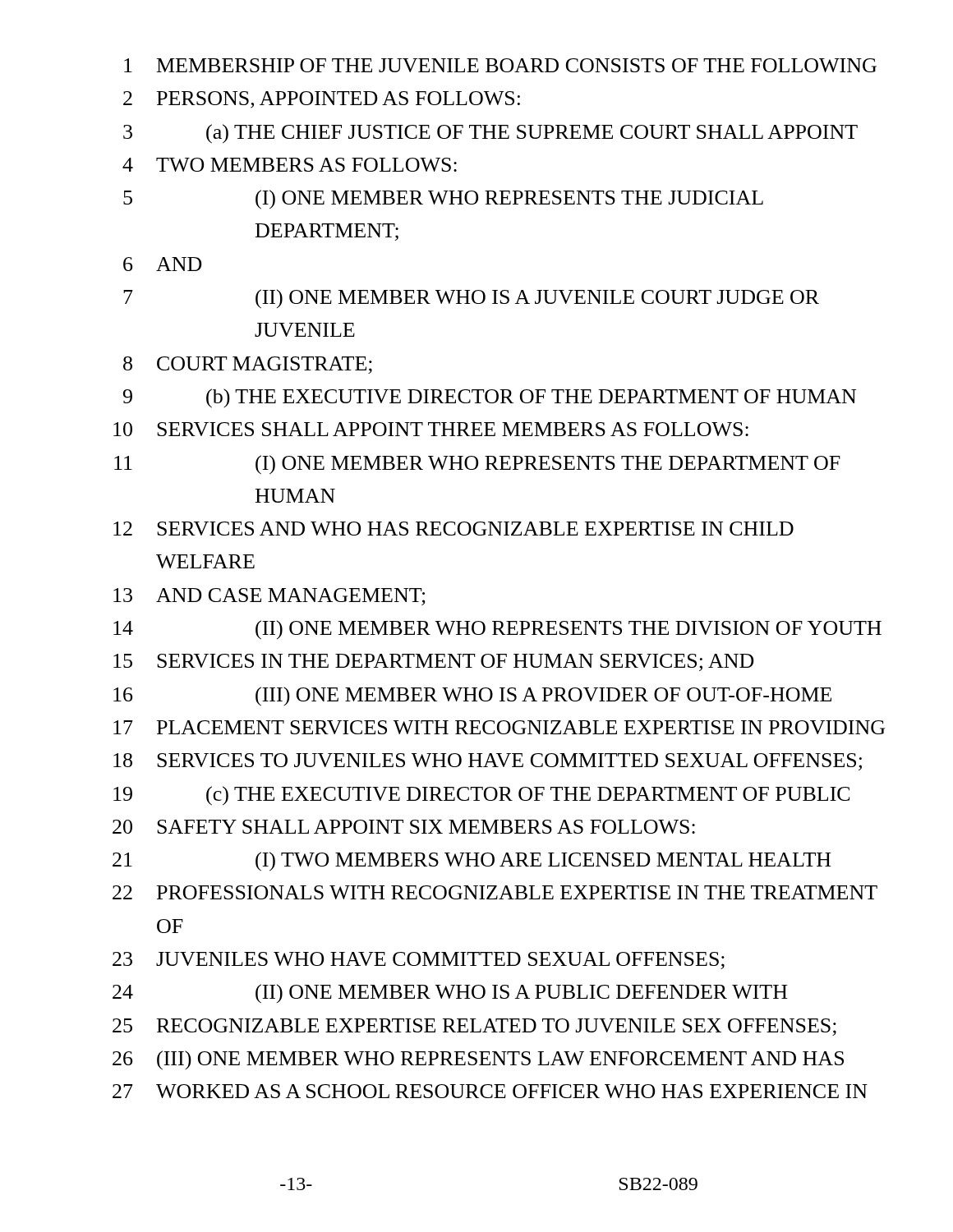Find the block starting "20 SAFETY SHALL APPOINT SIX MEMBERS AS"
The image size is (953, 1232).
coord(489,827)
